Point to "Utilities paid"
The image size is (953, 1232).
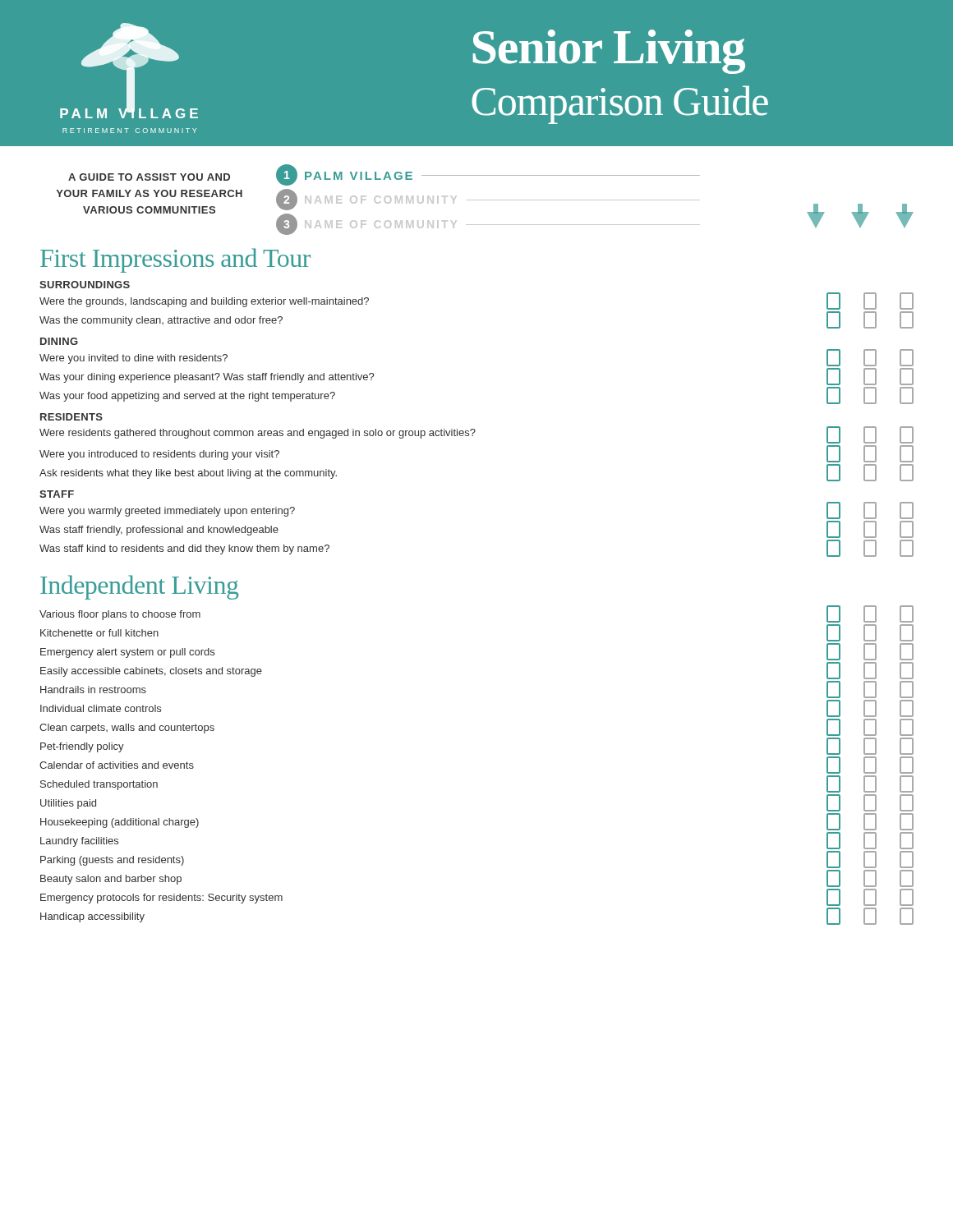tap(61, 803)
